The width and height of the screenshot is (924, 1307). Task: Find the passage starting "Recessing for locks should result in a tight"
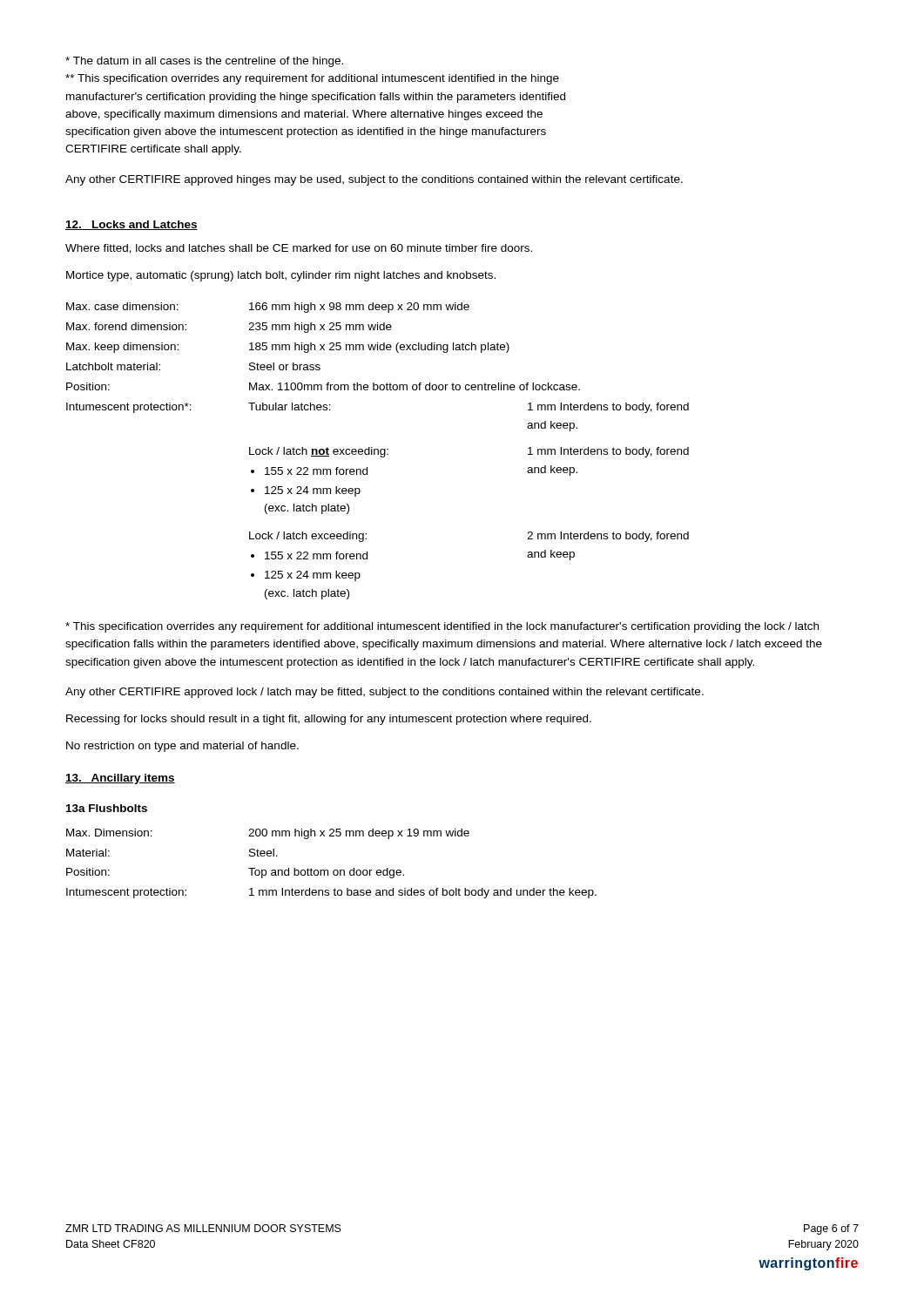(329, 718)
